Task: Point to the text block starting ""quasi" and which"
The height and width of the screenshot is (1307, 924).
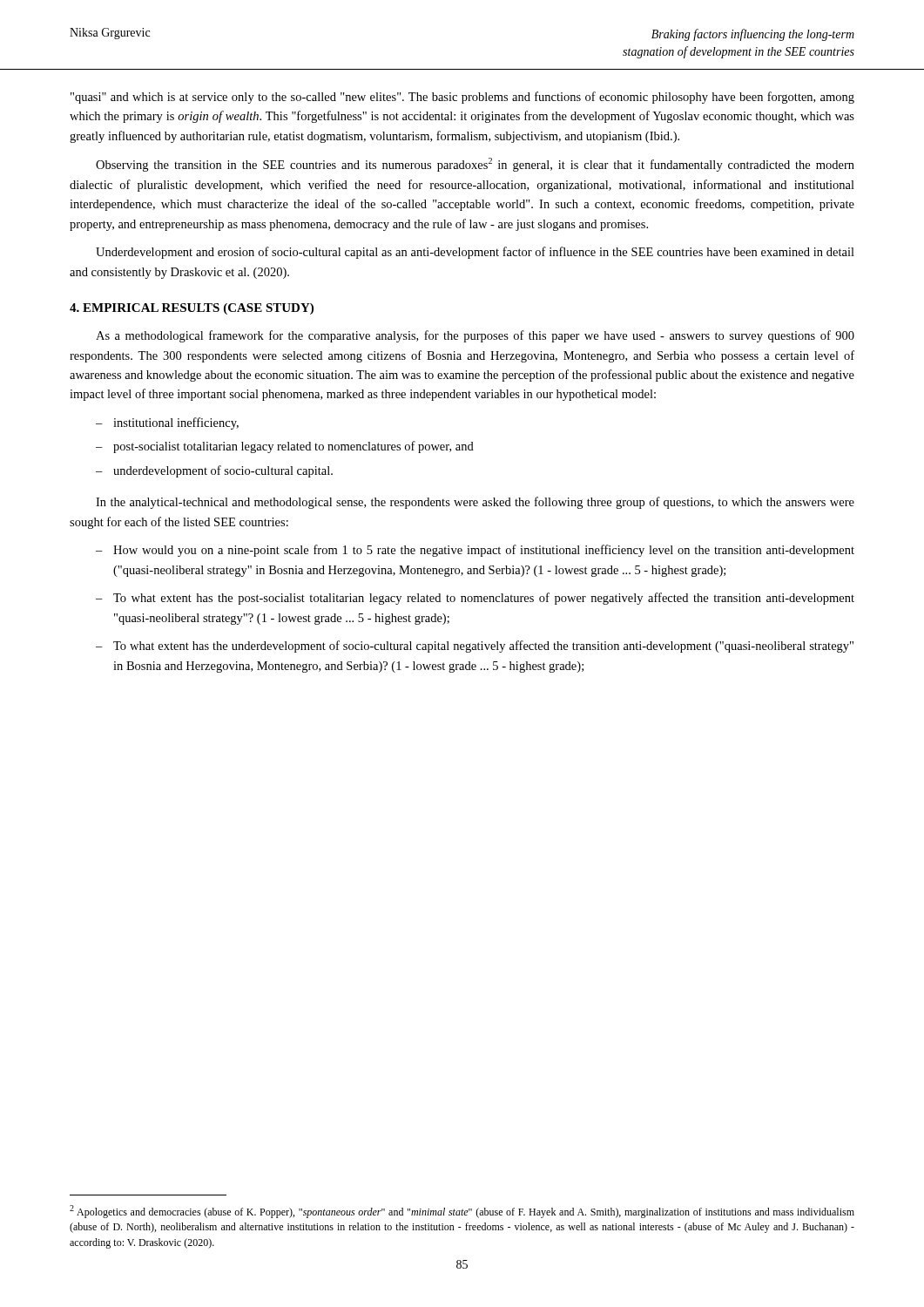Action: click(462, 117)
